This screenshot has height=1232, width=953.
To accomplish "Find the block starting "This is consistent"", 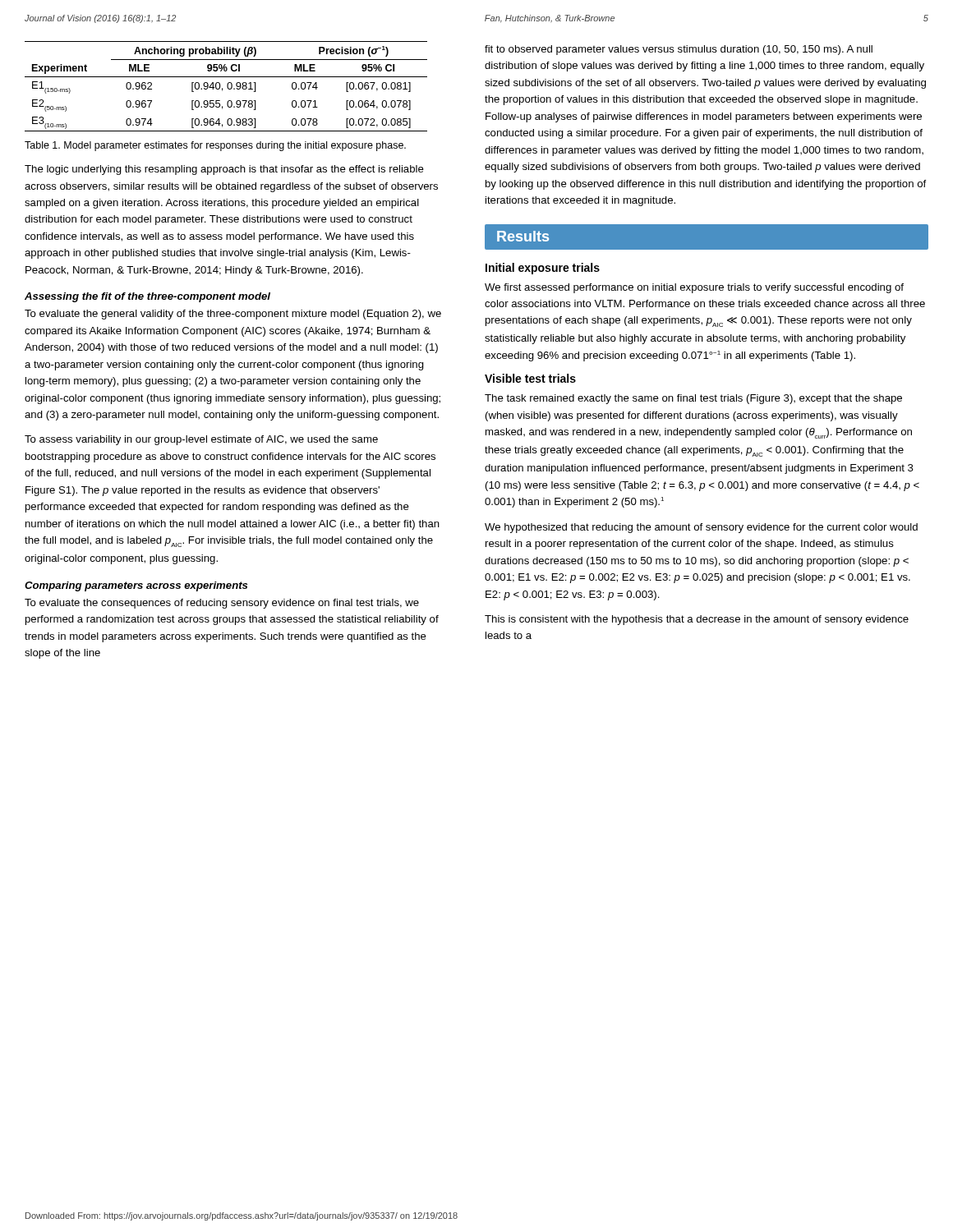I will [x=697, y=627].
